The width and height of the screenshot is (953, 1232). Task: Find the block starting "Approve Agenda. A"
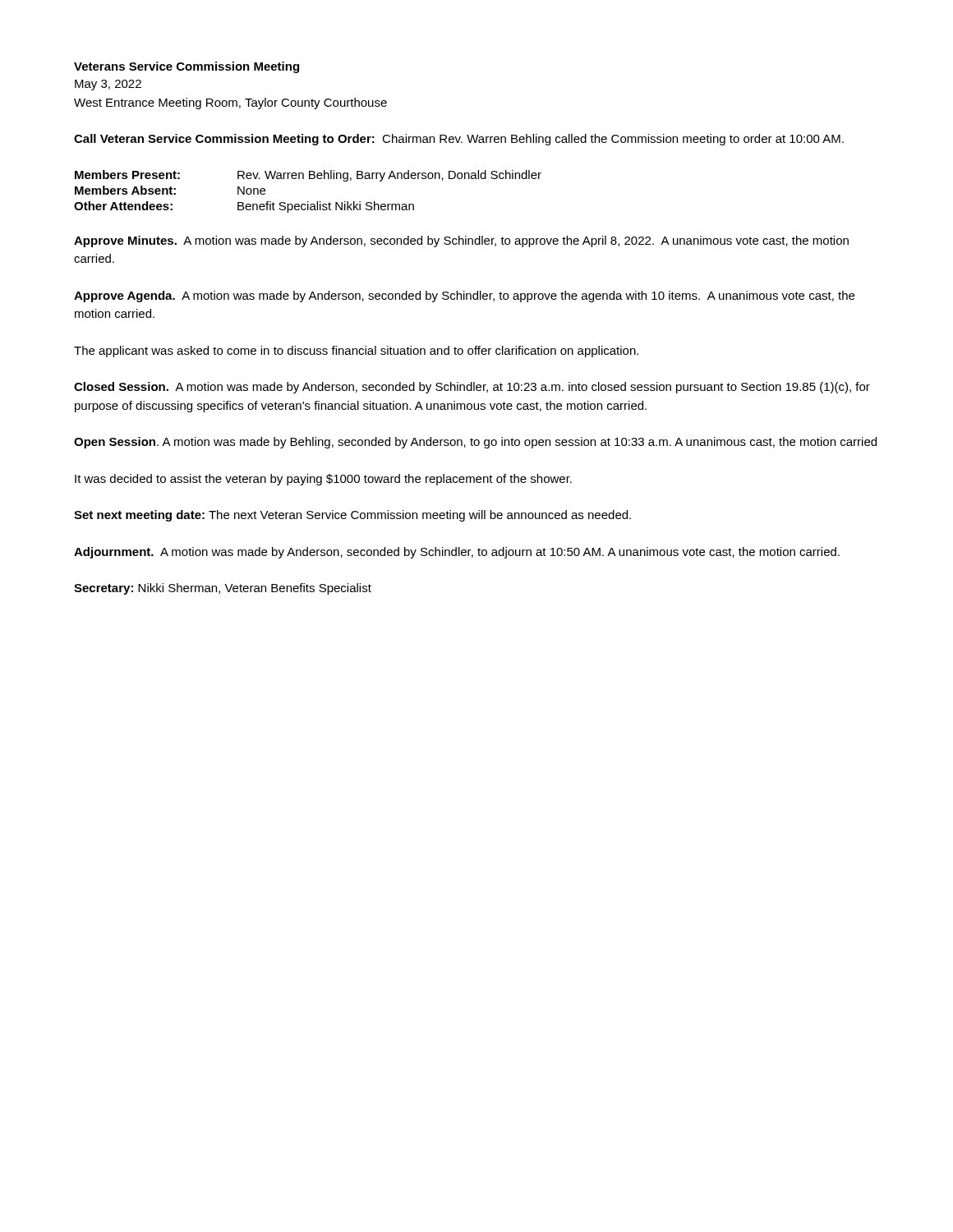click(465, 304)
